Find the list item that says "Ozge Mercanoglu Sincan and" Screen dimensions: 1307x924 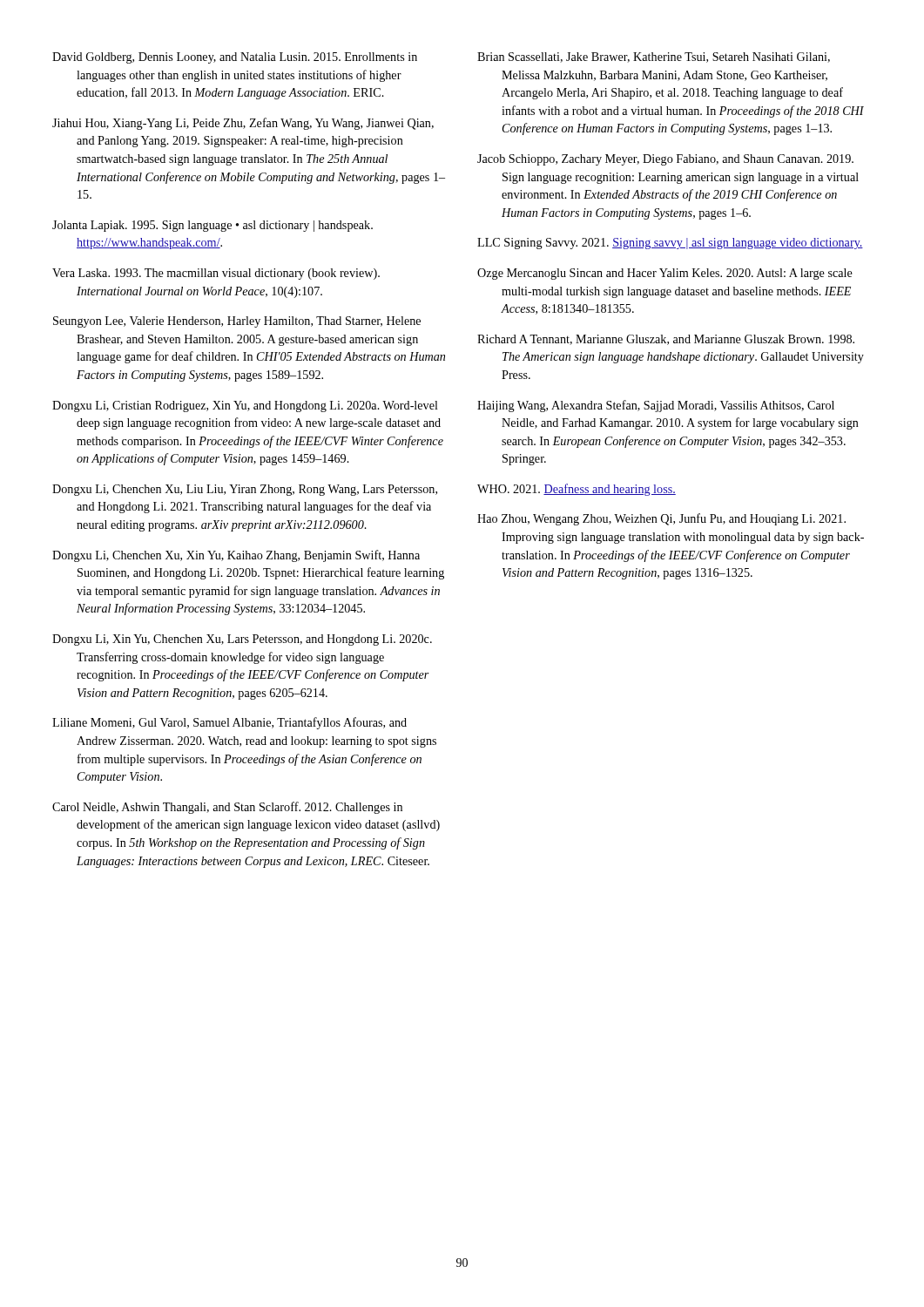click(665, 291)
